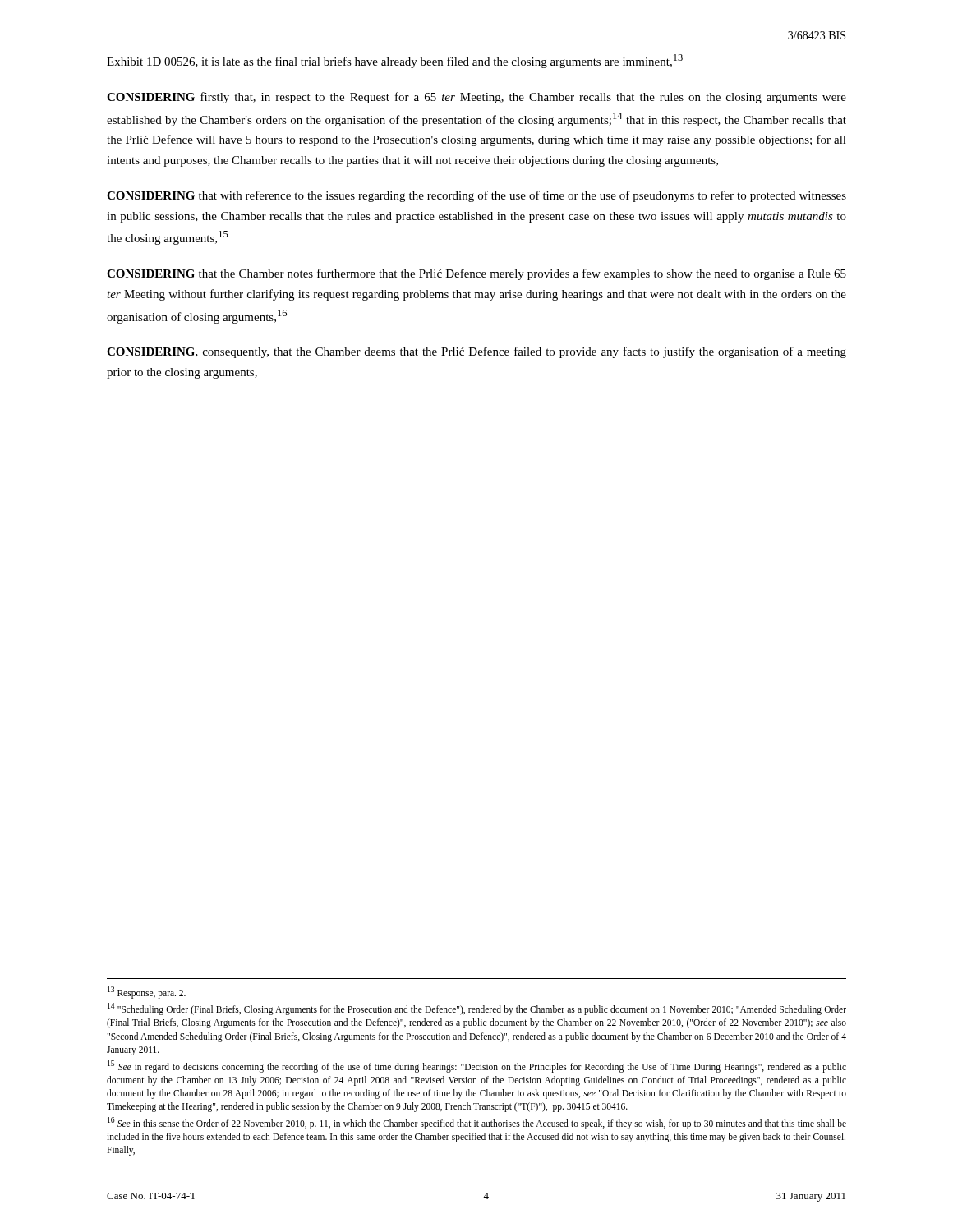Point to the region starting "15 See in"
Screen dimensions: 1232x953
point(476,1085)
